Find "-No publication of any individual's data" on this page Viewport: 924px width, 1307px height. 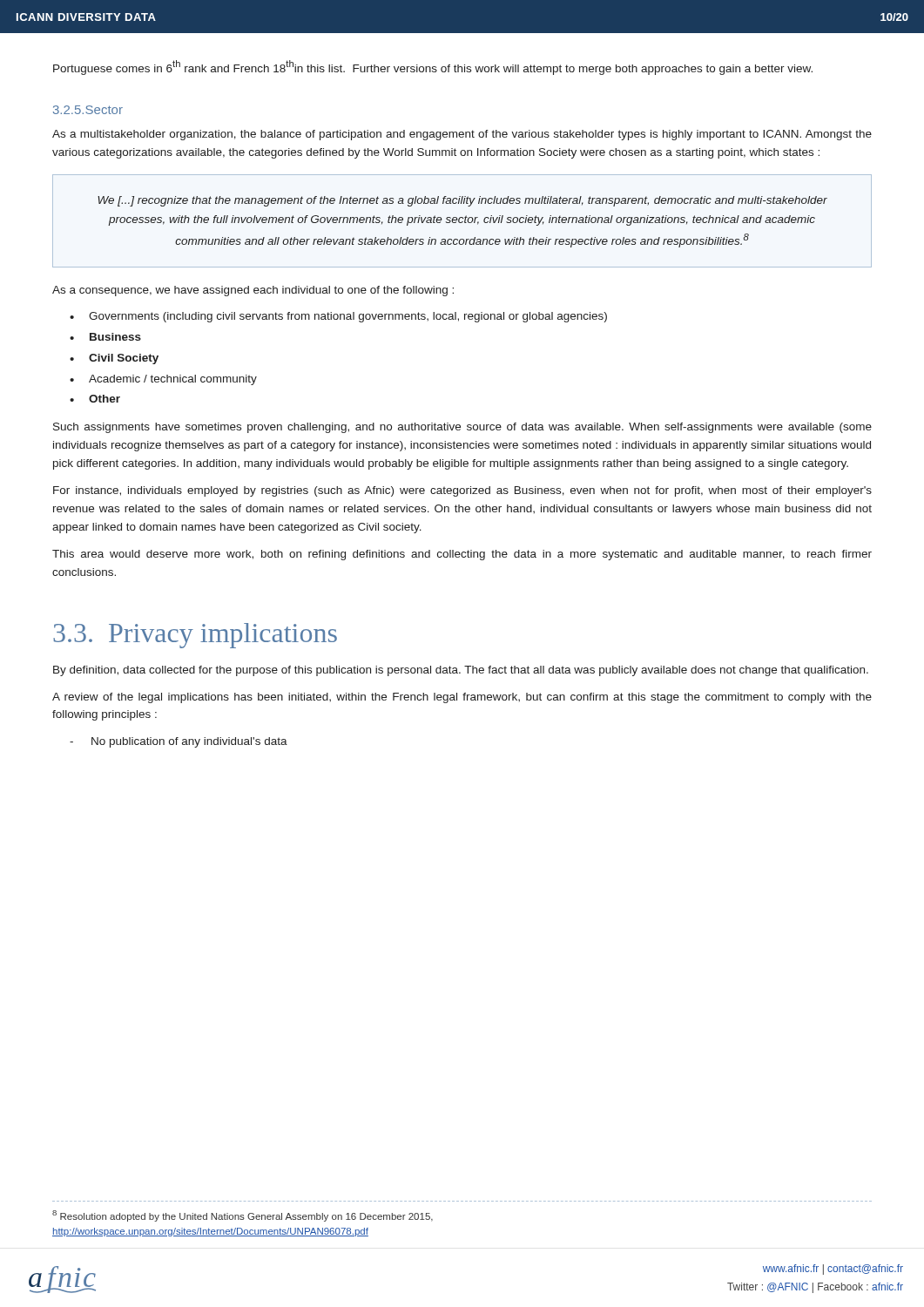178,742
